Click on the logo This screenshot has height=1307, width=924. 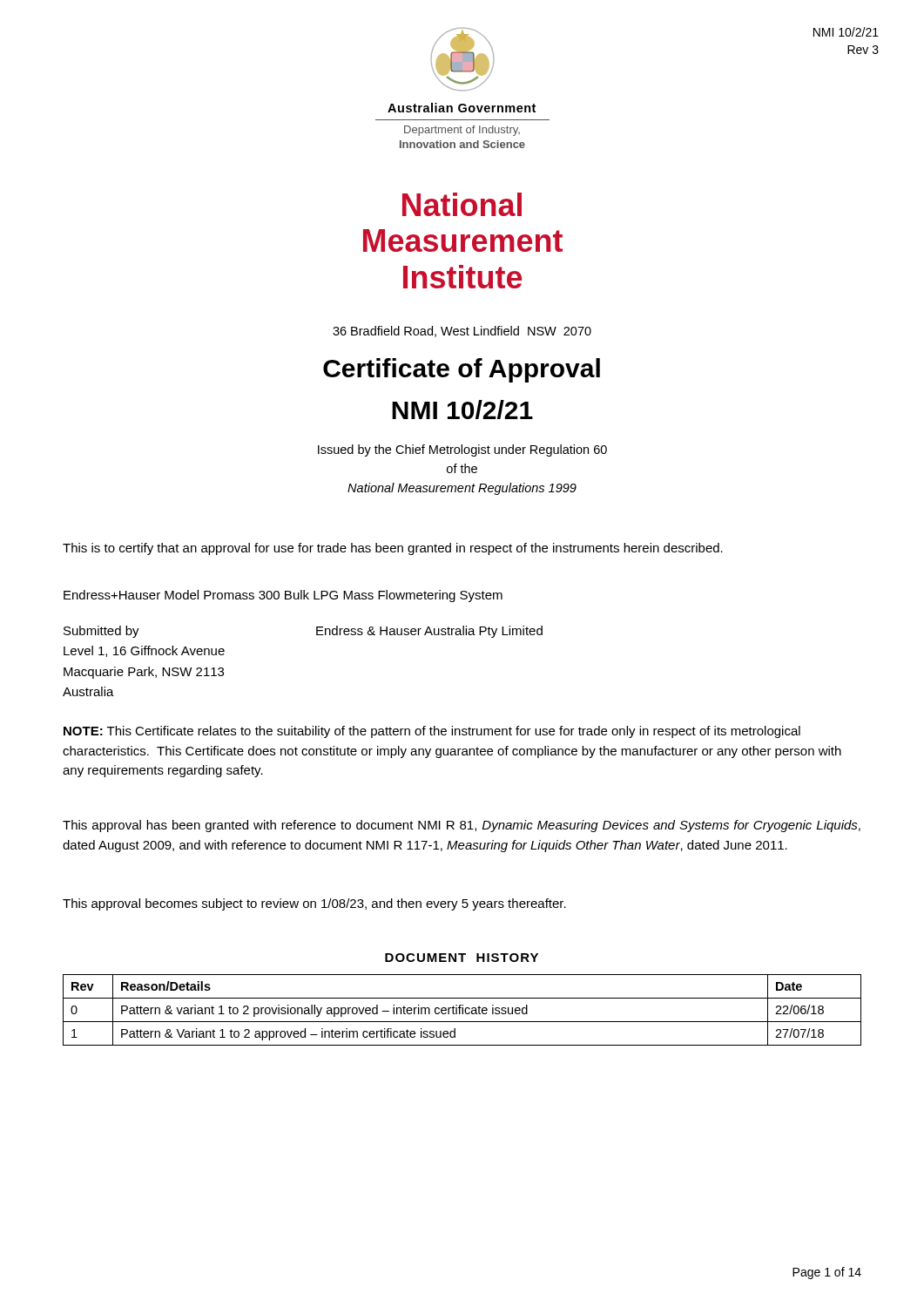coord(462,61)
